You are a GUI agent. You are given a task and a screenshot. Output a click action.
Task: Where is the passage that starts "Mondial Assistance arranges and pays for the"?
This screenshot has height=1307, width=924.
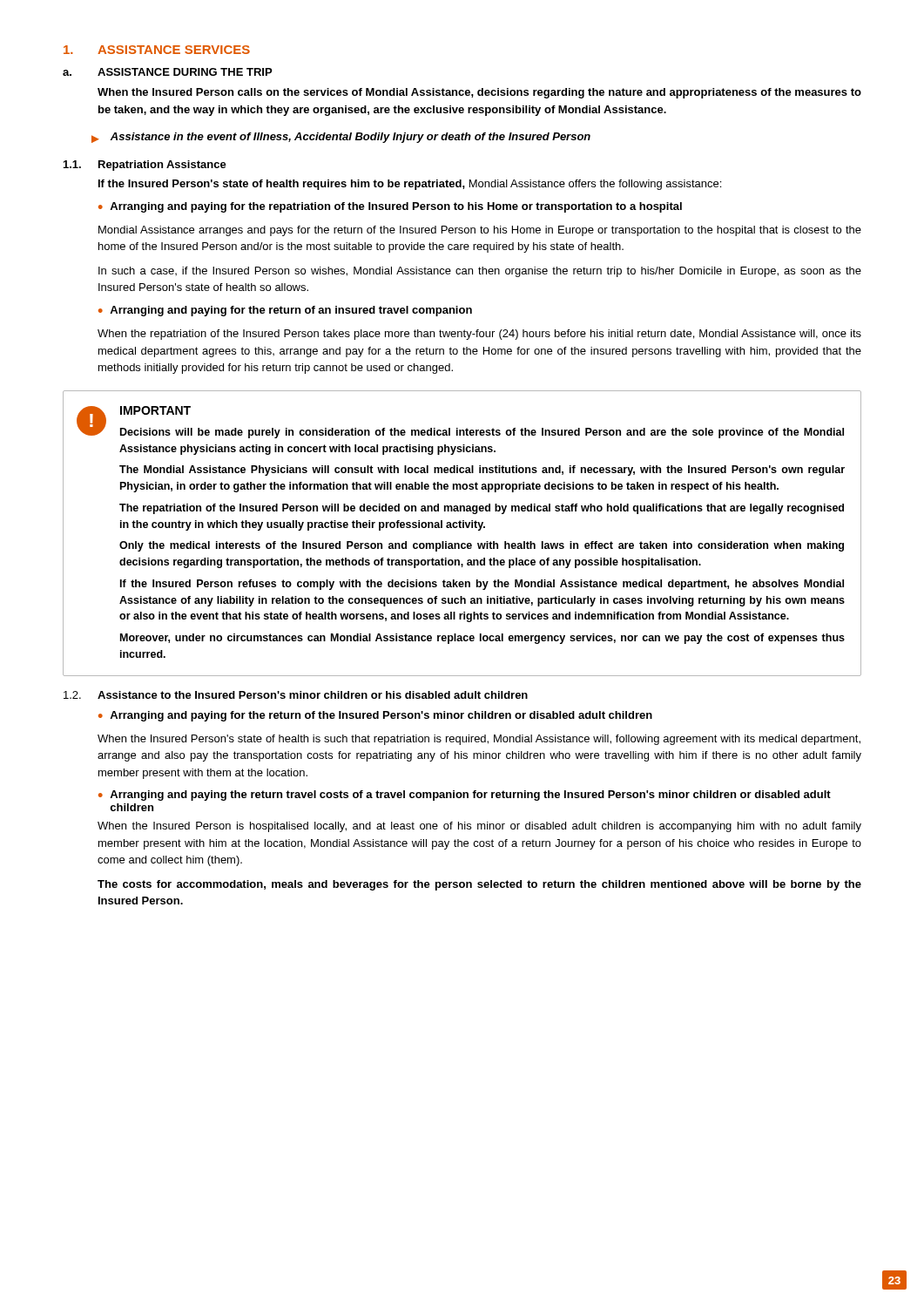pyautogui.click(x=479, y=238)
